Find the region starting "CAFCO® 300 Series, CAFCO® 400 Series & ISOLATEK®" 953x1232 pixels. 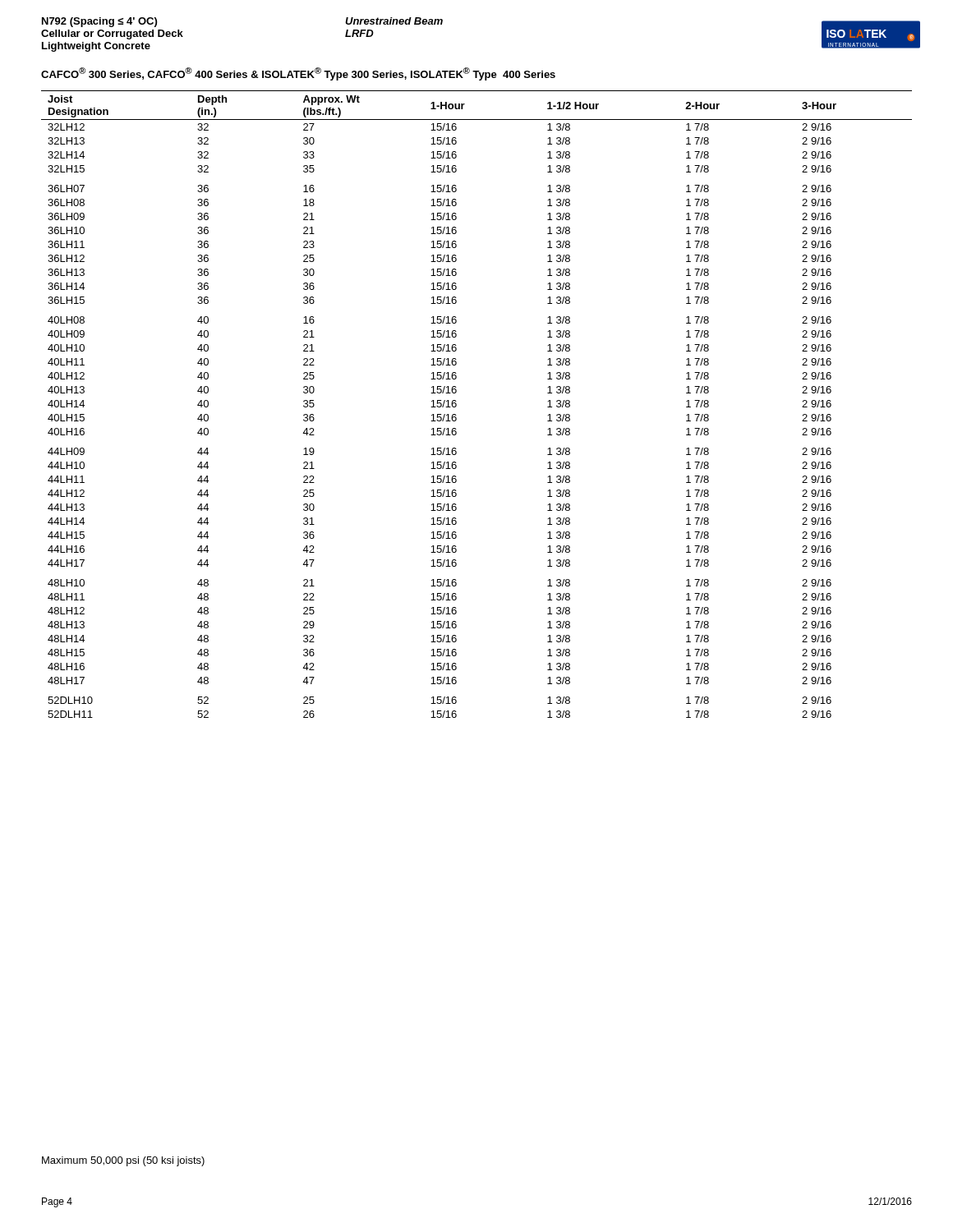click(298, 73)
